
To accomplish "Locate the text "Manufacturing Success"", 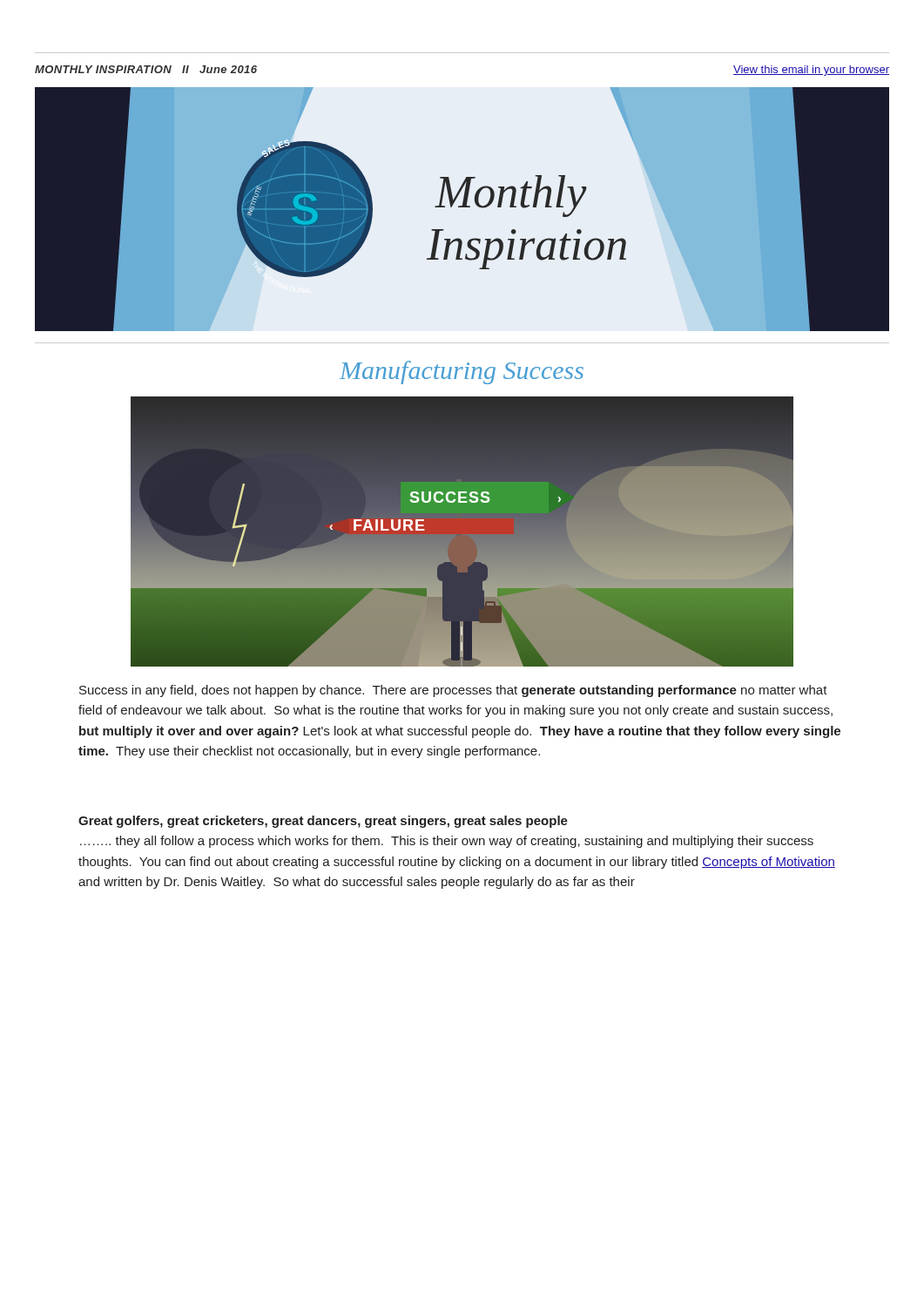I will pos(462,370).
